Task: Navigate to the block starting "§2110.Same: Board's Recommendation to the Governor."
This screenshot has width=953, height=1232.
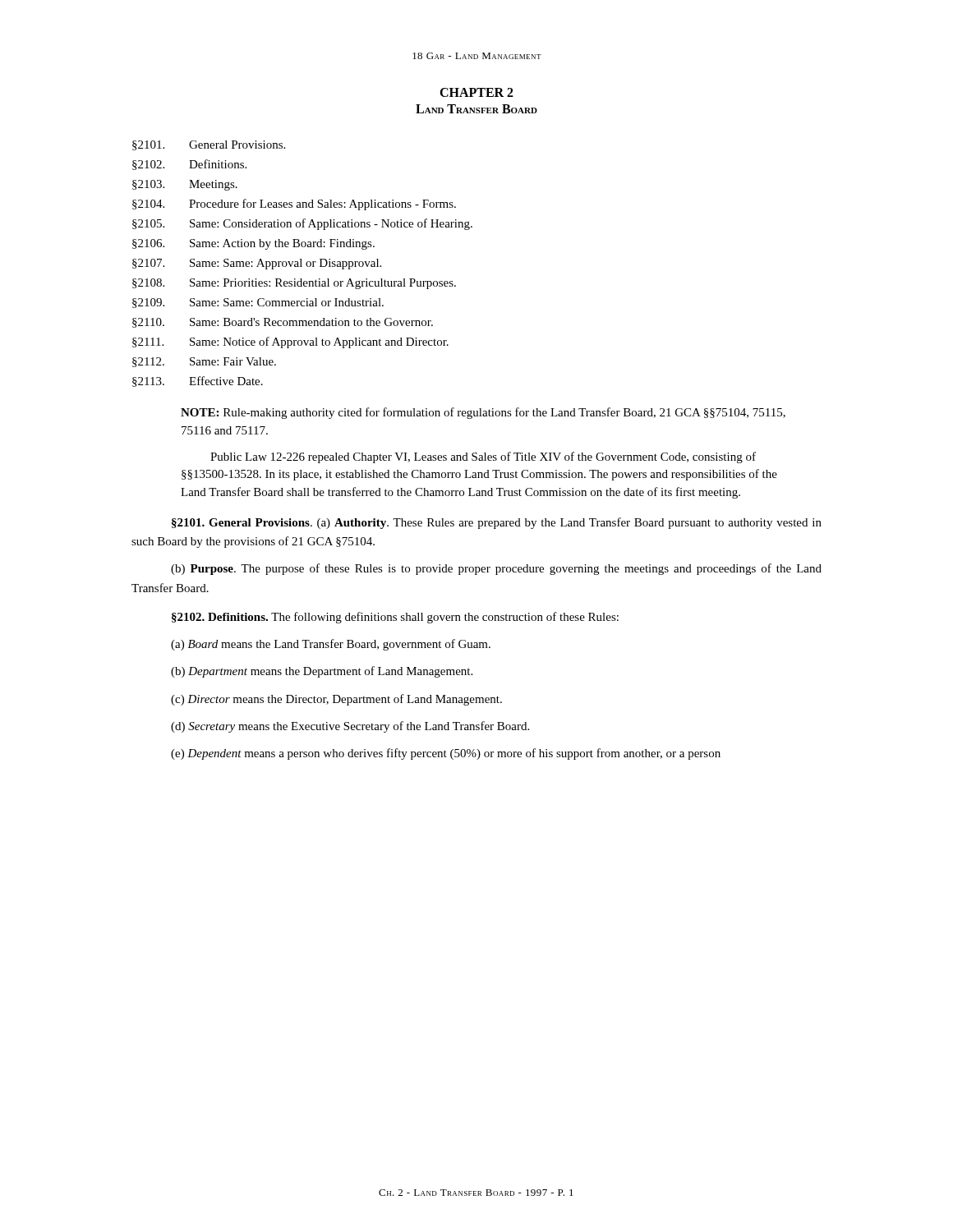Action: (x=282, y=322)
